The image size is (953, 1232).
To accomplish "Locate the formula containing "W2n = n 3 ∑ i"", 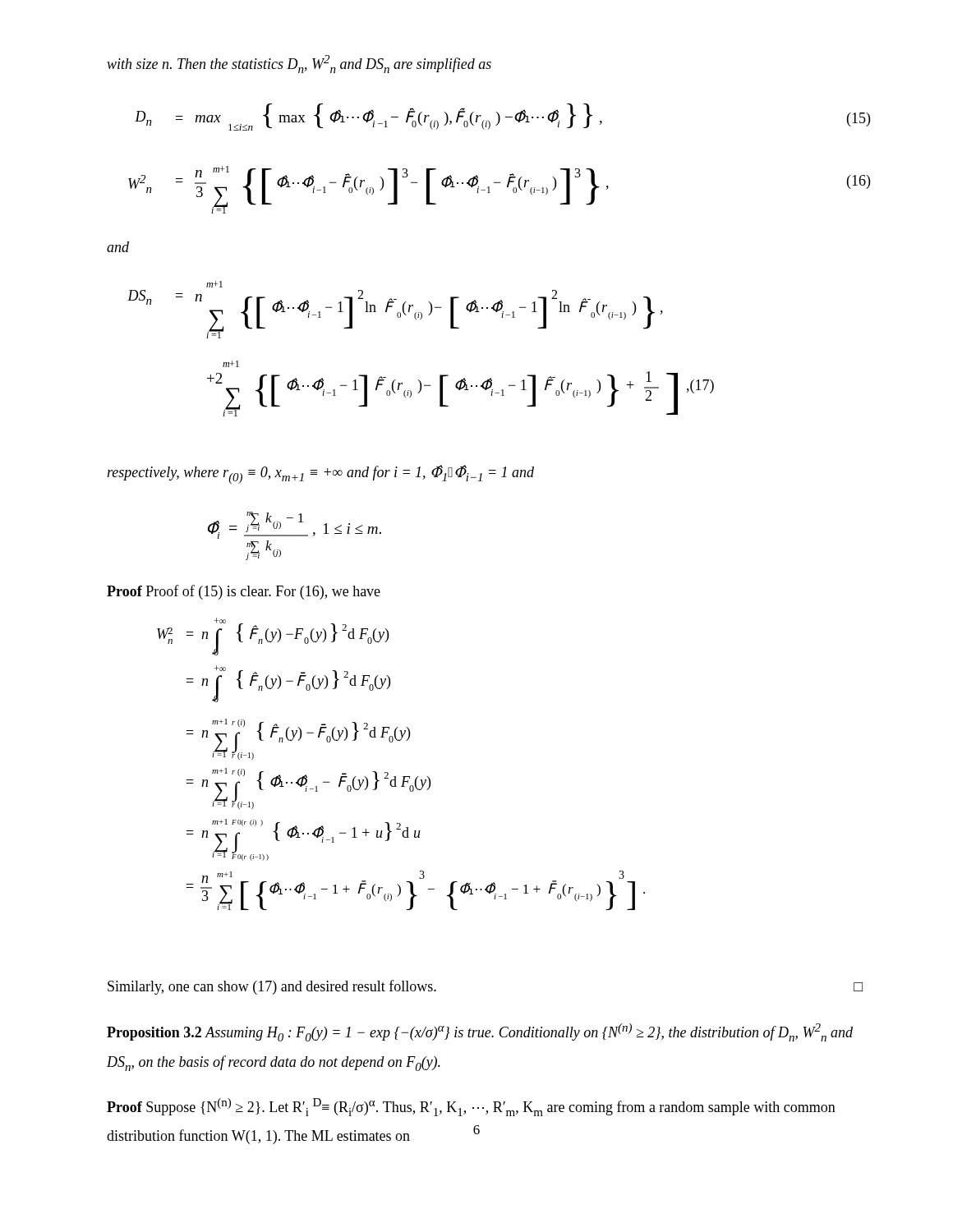I will (x=489, y=189).
